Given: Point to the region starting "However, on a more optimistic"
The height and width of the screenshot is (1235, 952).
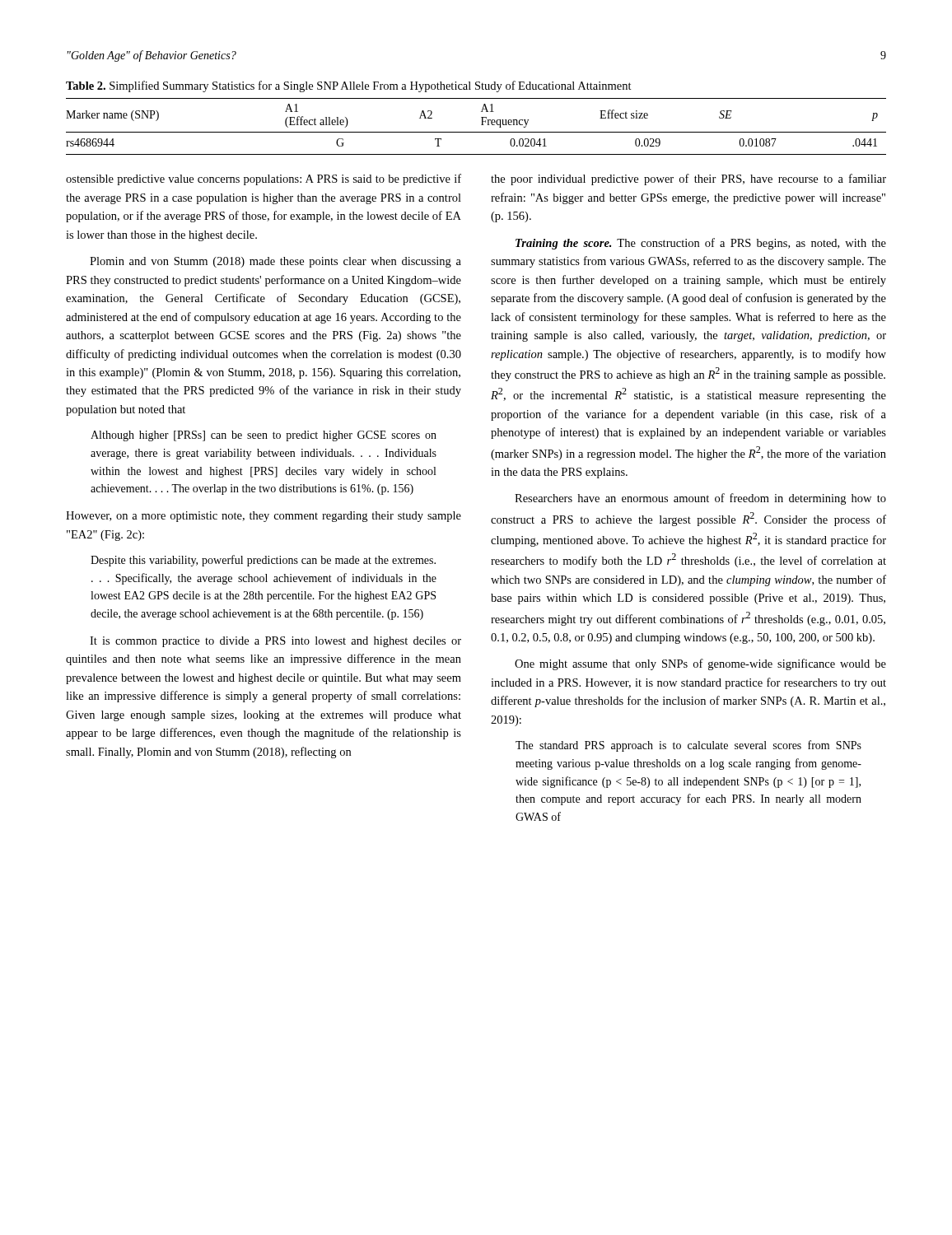Looking at the screenshot, I should [x=264, y=525].
